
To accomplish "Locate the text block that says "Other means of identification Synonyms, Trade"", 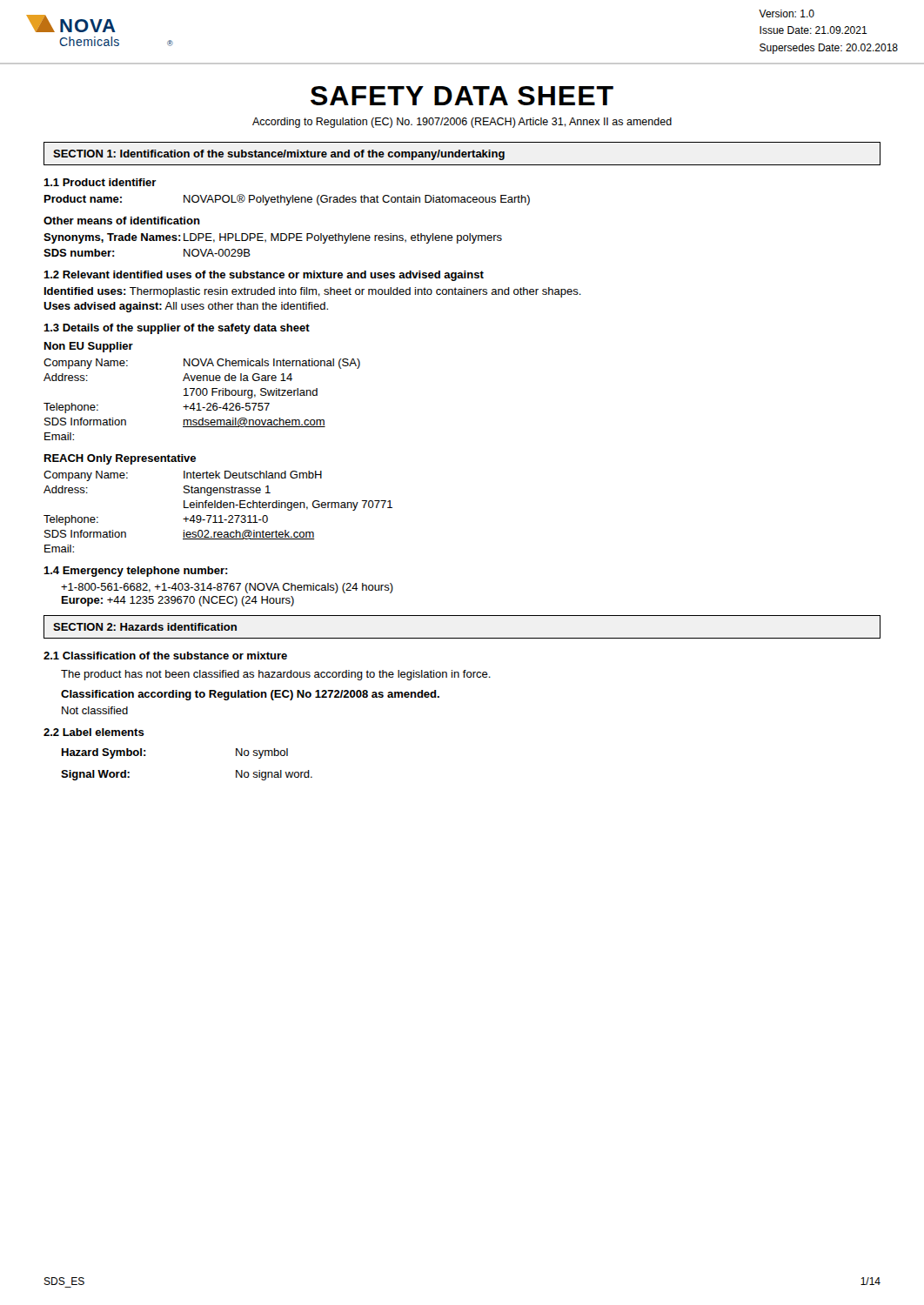I will click(x=462, y=237).
